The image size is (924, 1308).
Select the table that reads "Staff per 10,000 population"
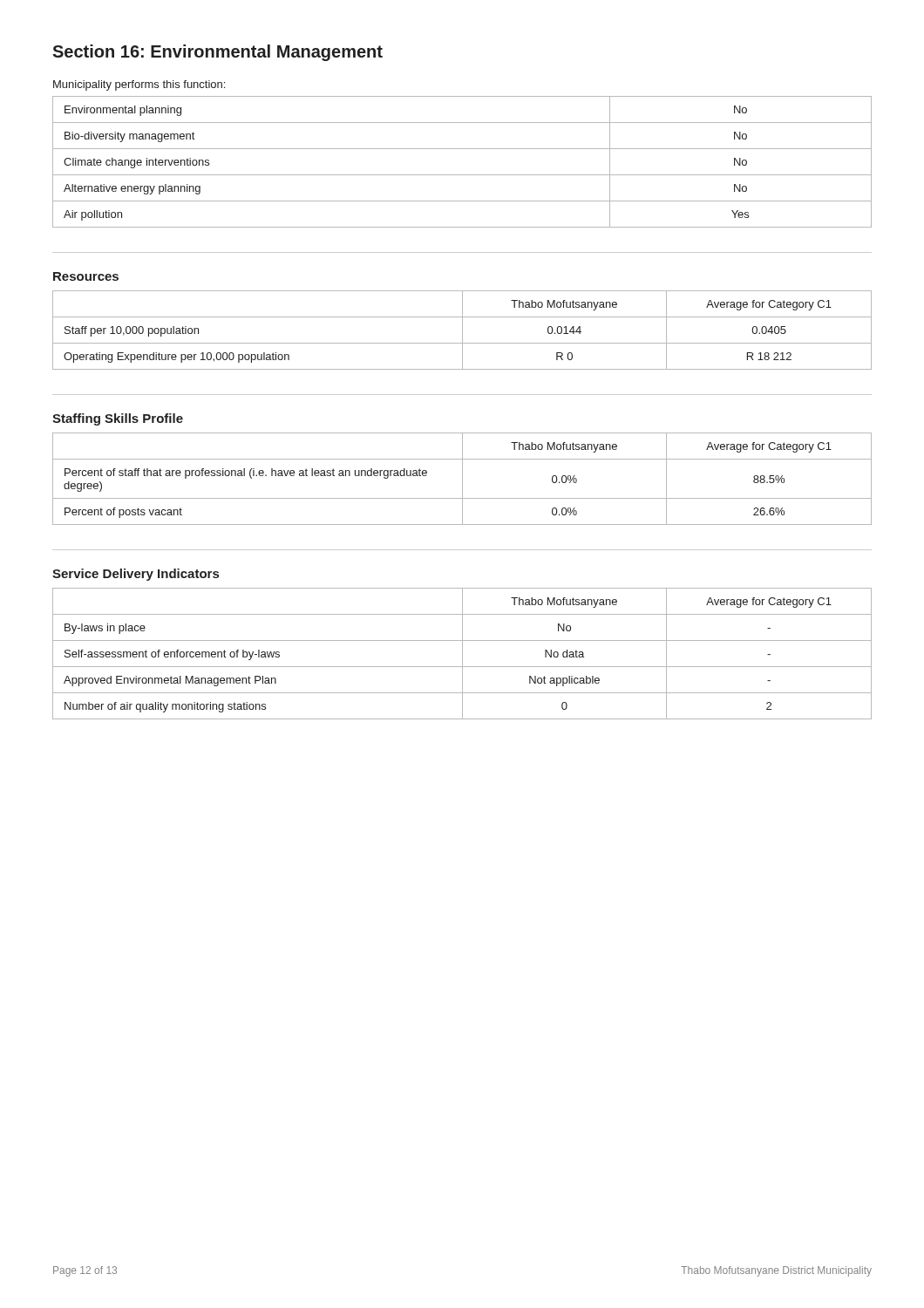coord(462,330)
